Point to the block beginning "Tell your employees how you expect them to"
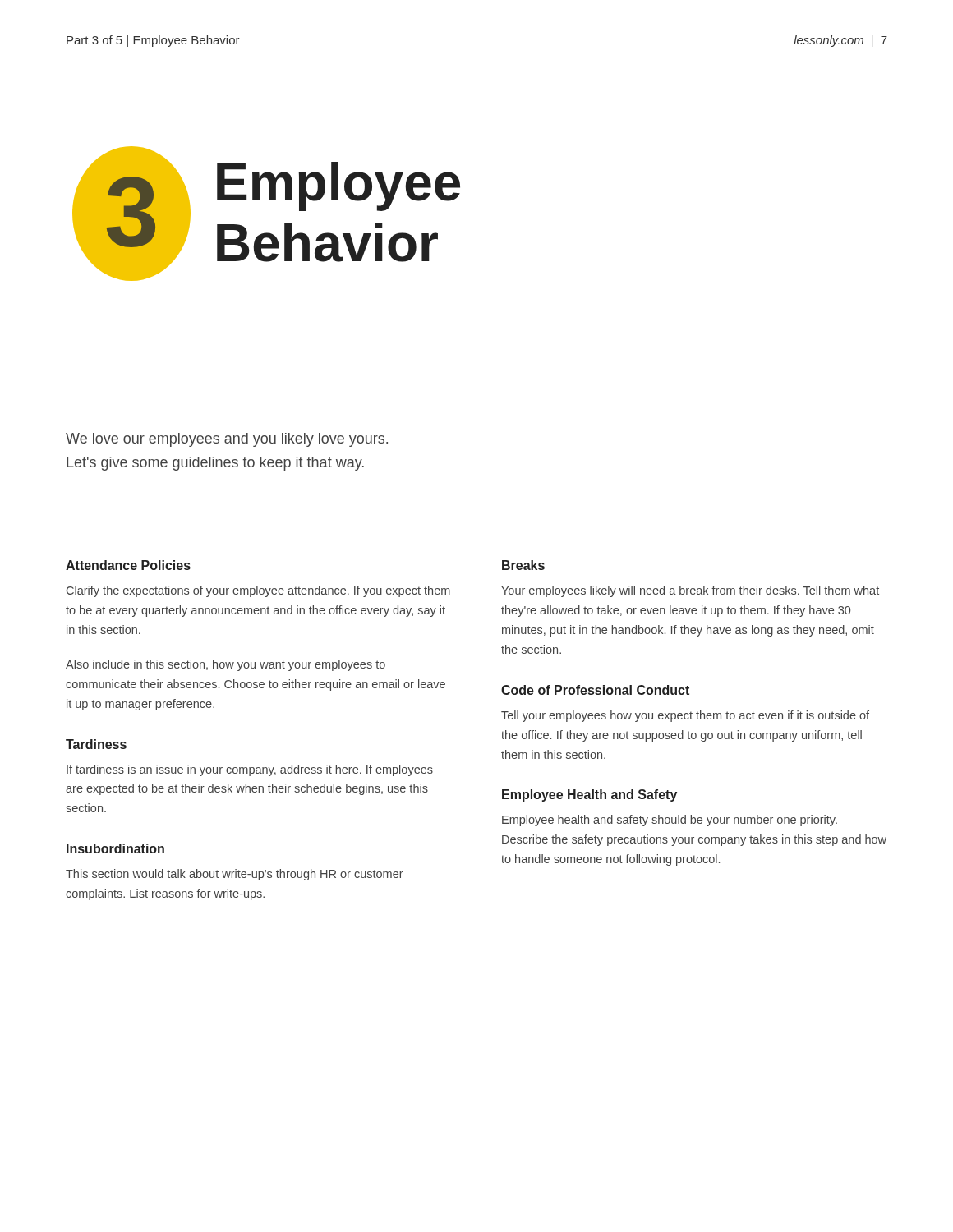The image size is (953, 1232). click(685, 735)
